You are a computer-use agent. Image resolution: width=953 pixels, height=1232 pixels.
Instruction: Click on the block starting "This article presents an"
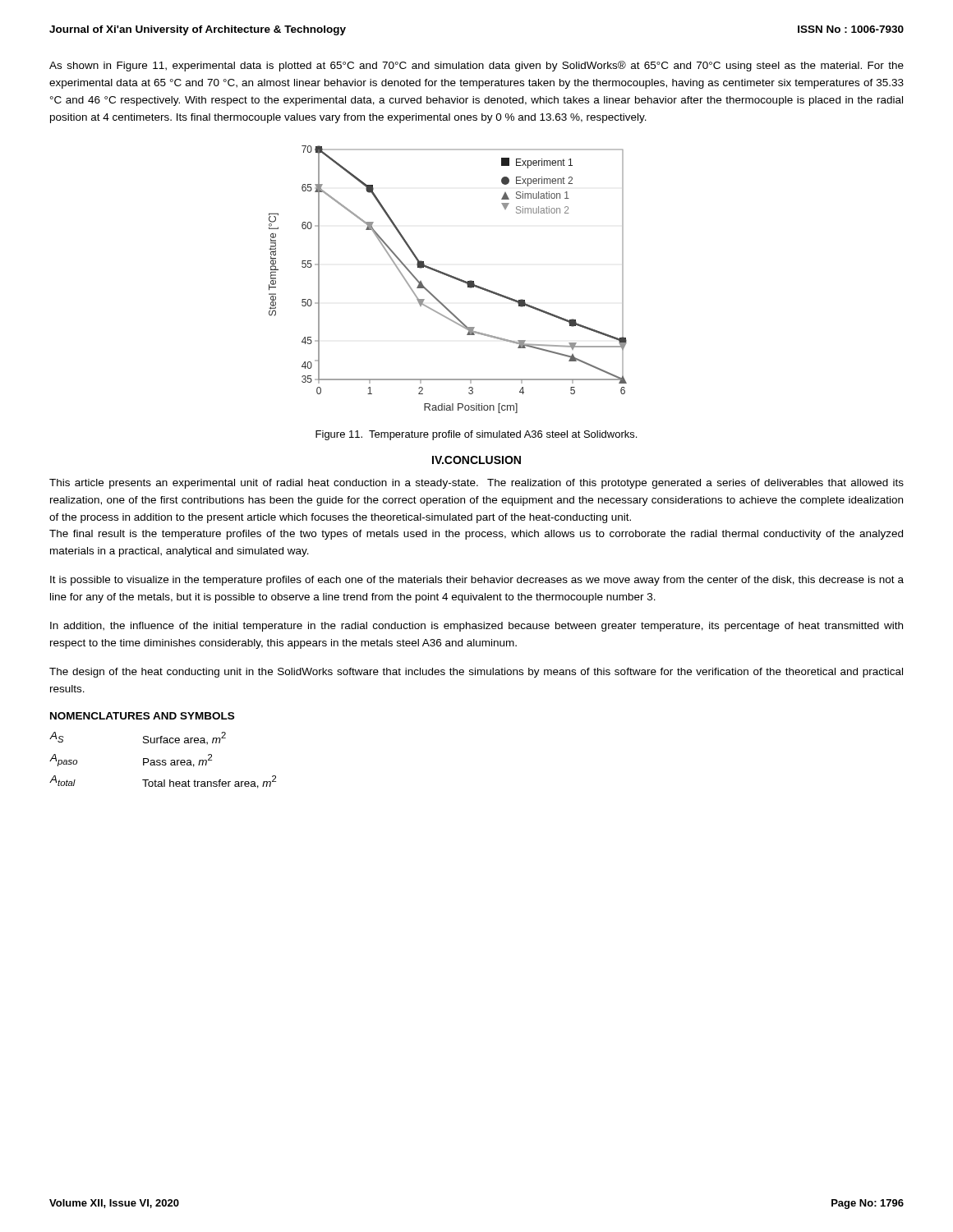point(476,517)
